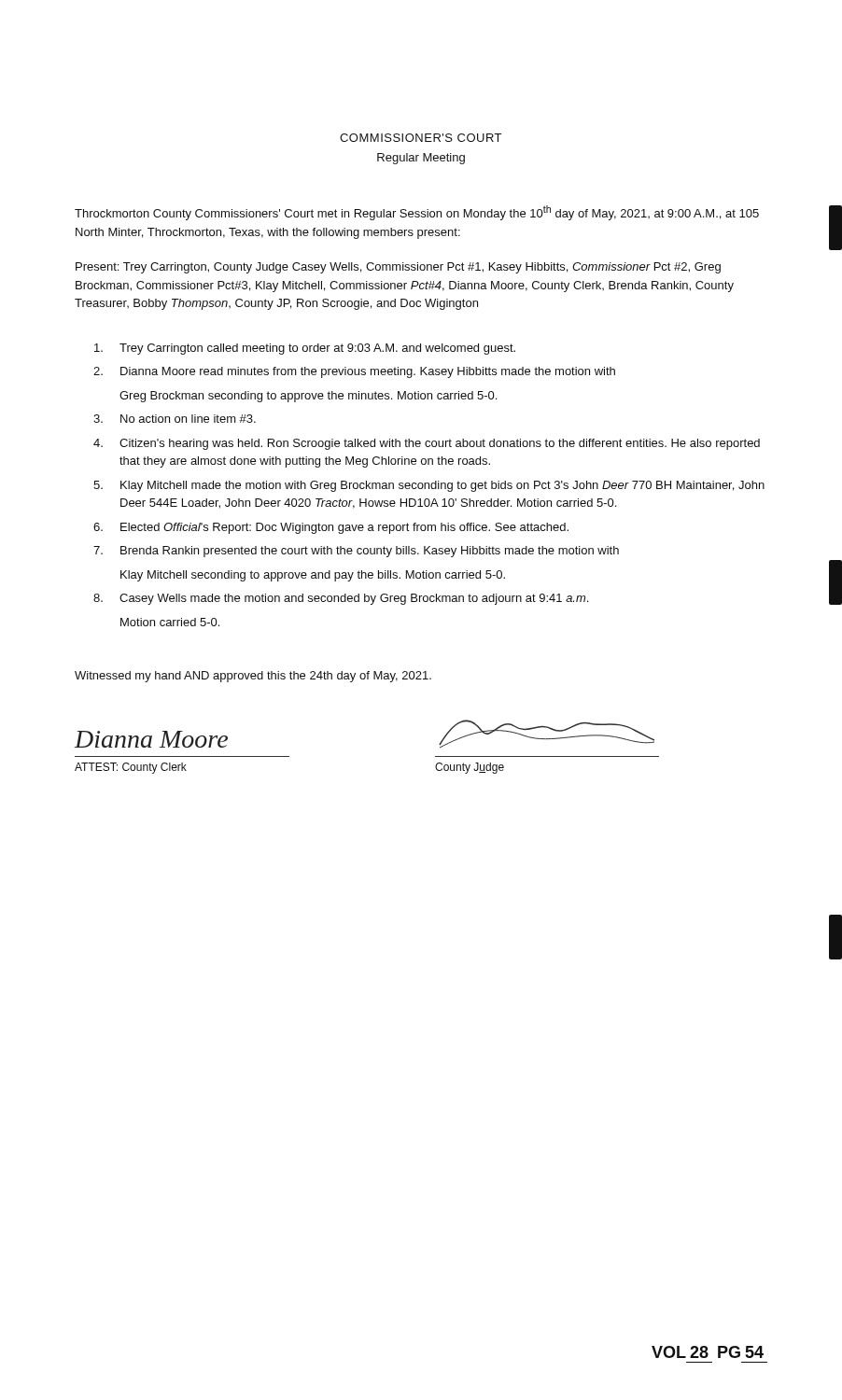This screenshot has height=1400, width=842.
Task: Point to the block starting "3. No action"
Action: [x=175, y=419]
